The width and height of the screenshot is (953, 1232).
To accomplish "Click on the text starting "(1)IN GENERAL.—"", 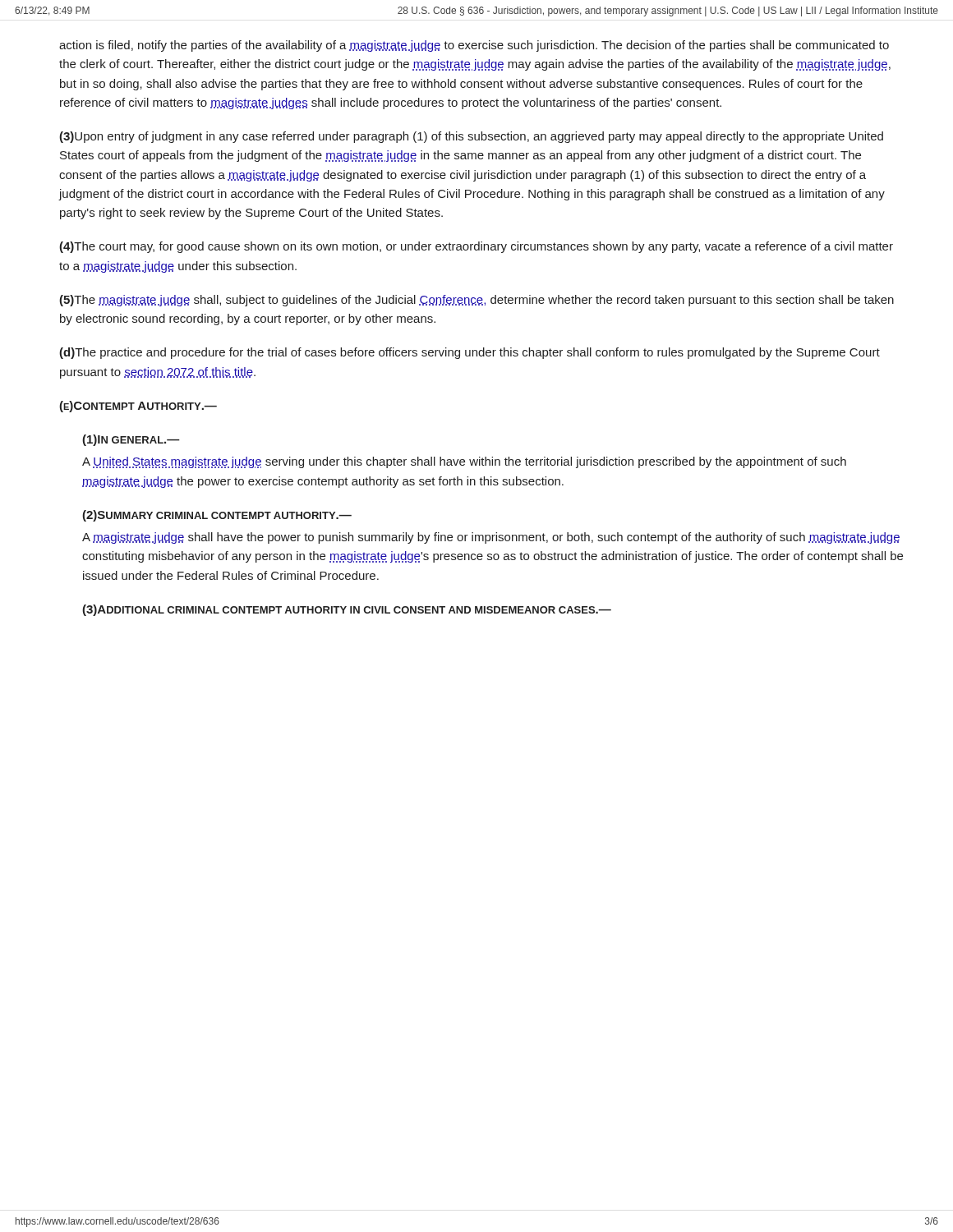I will (x=131, y=439).
